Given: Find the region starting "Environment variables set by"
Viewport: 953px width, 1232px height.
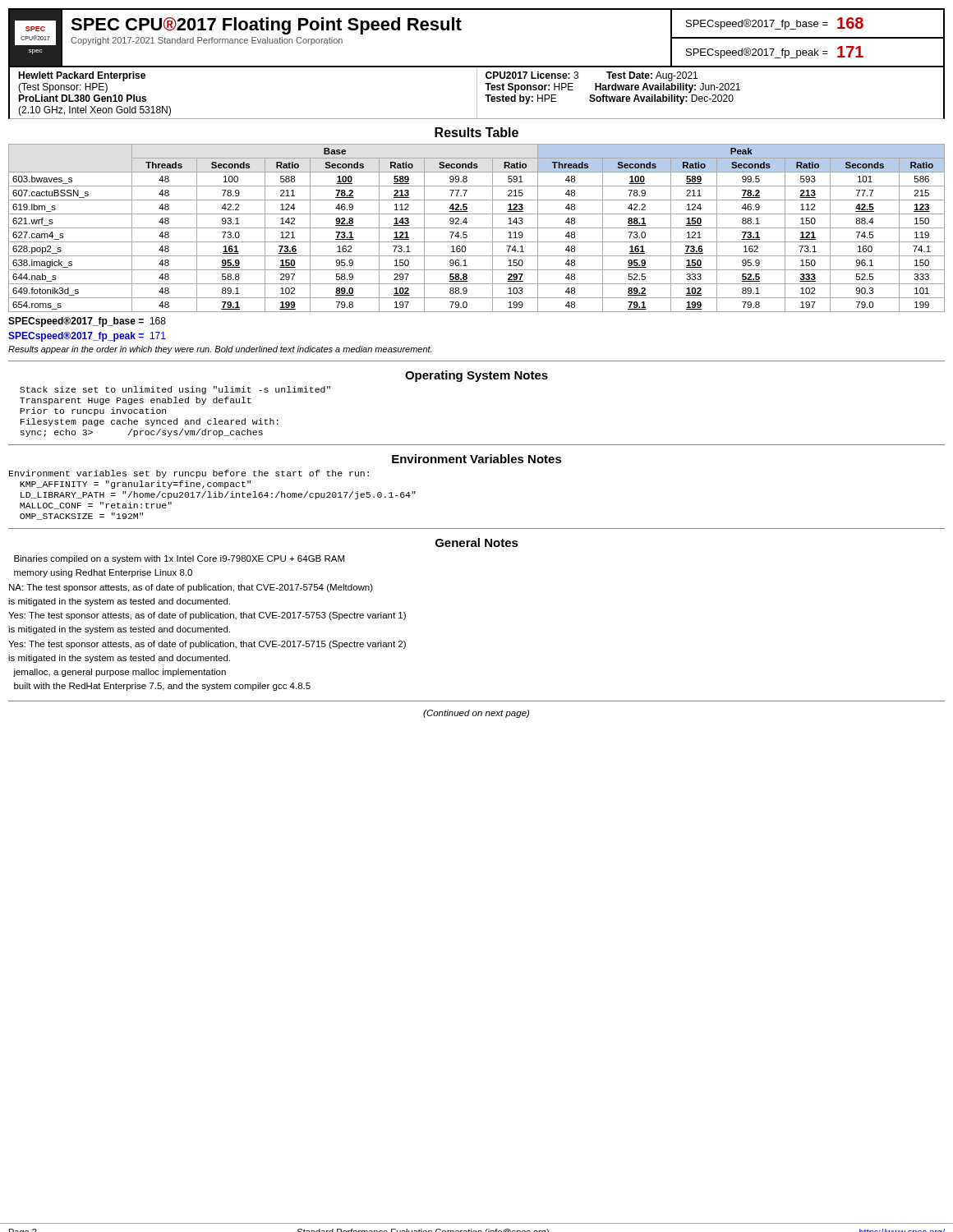Looking at the screenshot, I should (x=212, y=495).
